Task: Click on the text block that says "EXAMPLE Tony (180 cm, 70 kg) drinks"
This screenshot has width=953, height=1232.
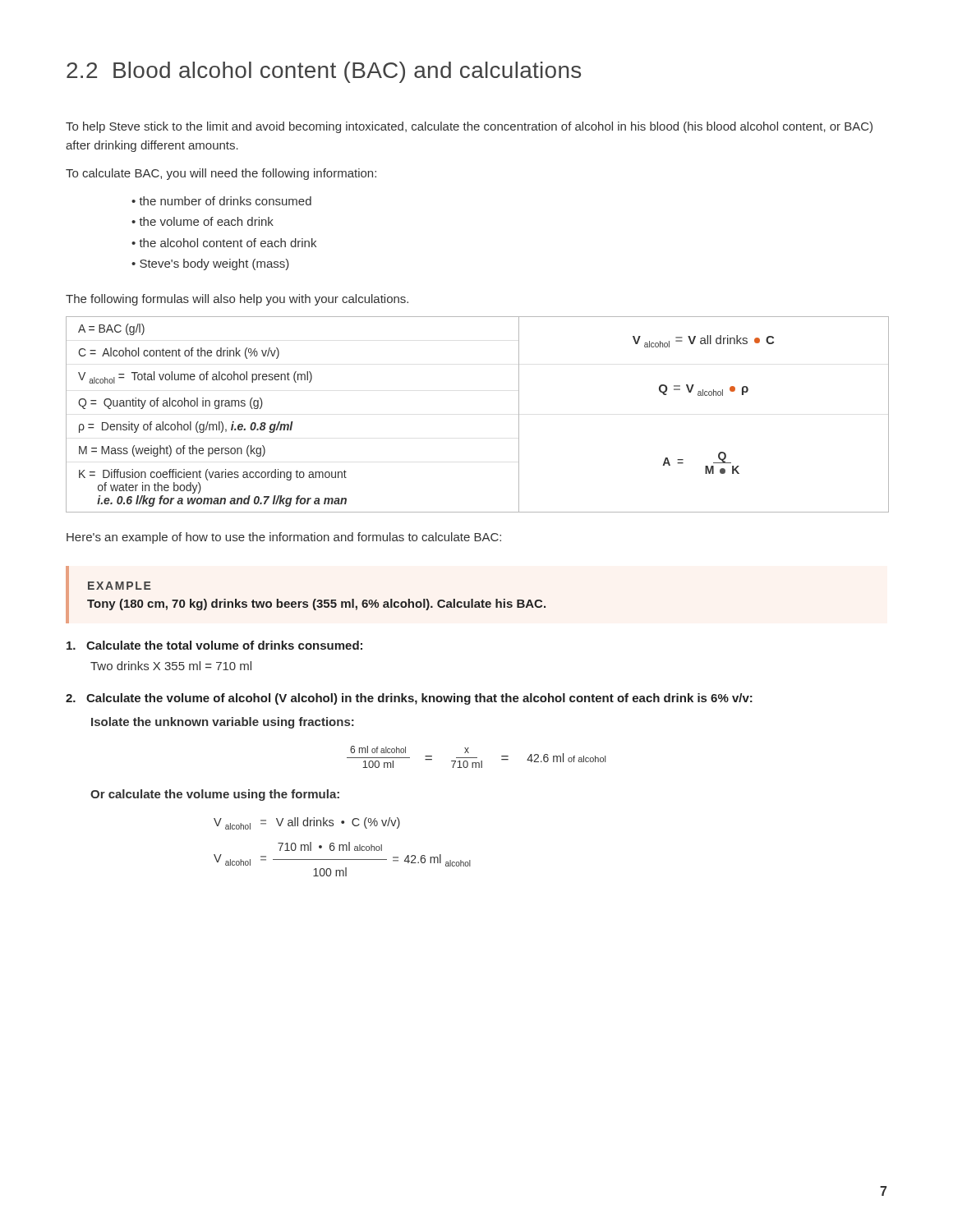Action: pyautogui.click(x=478, y=595)
